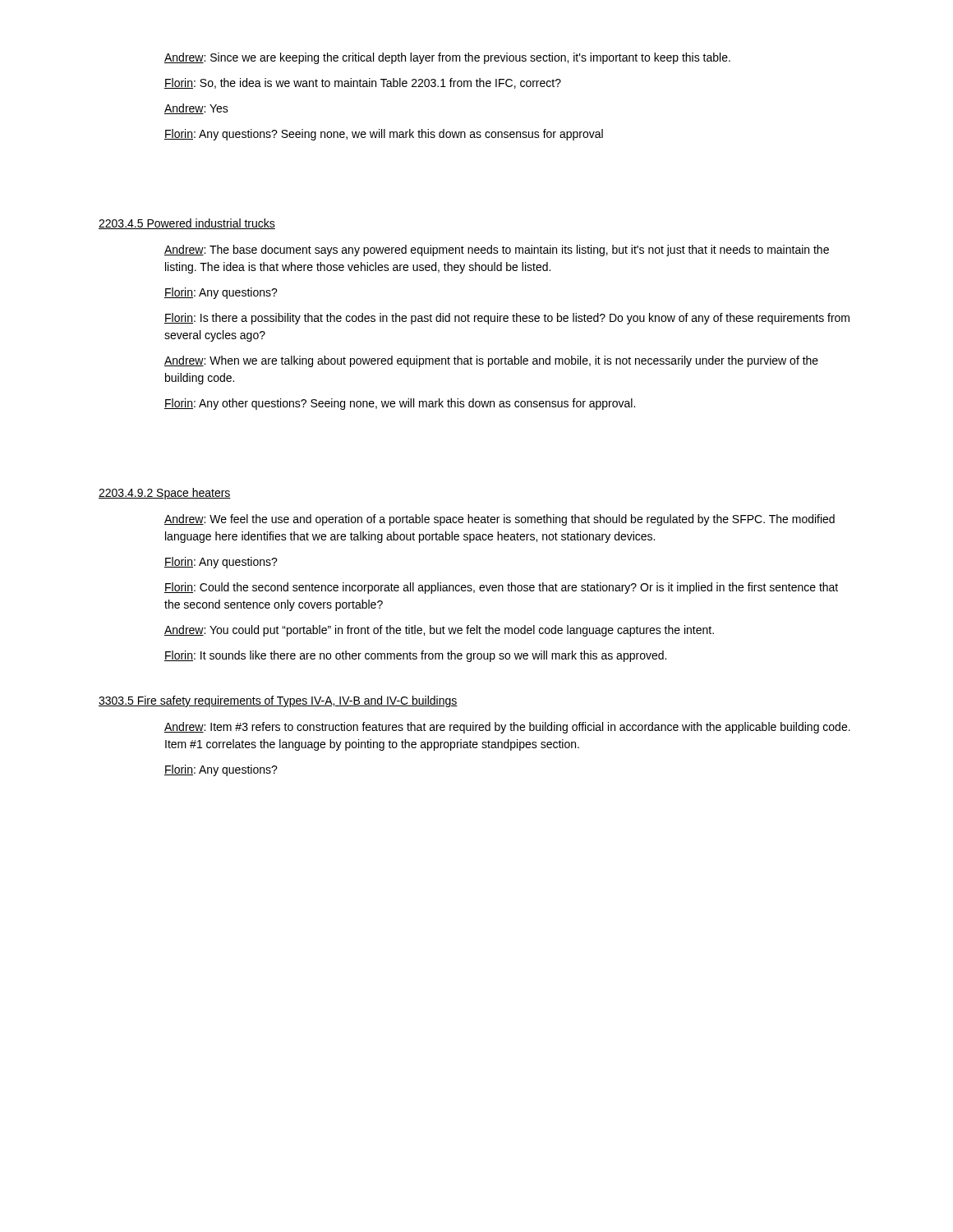Click the passage that begins "Andrew: We feel the"
Image resolution: width=953 pixels, height=1232 pixels.
(x=500, y=528)
